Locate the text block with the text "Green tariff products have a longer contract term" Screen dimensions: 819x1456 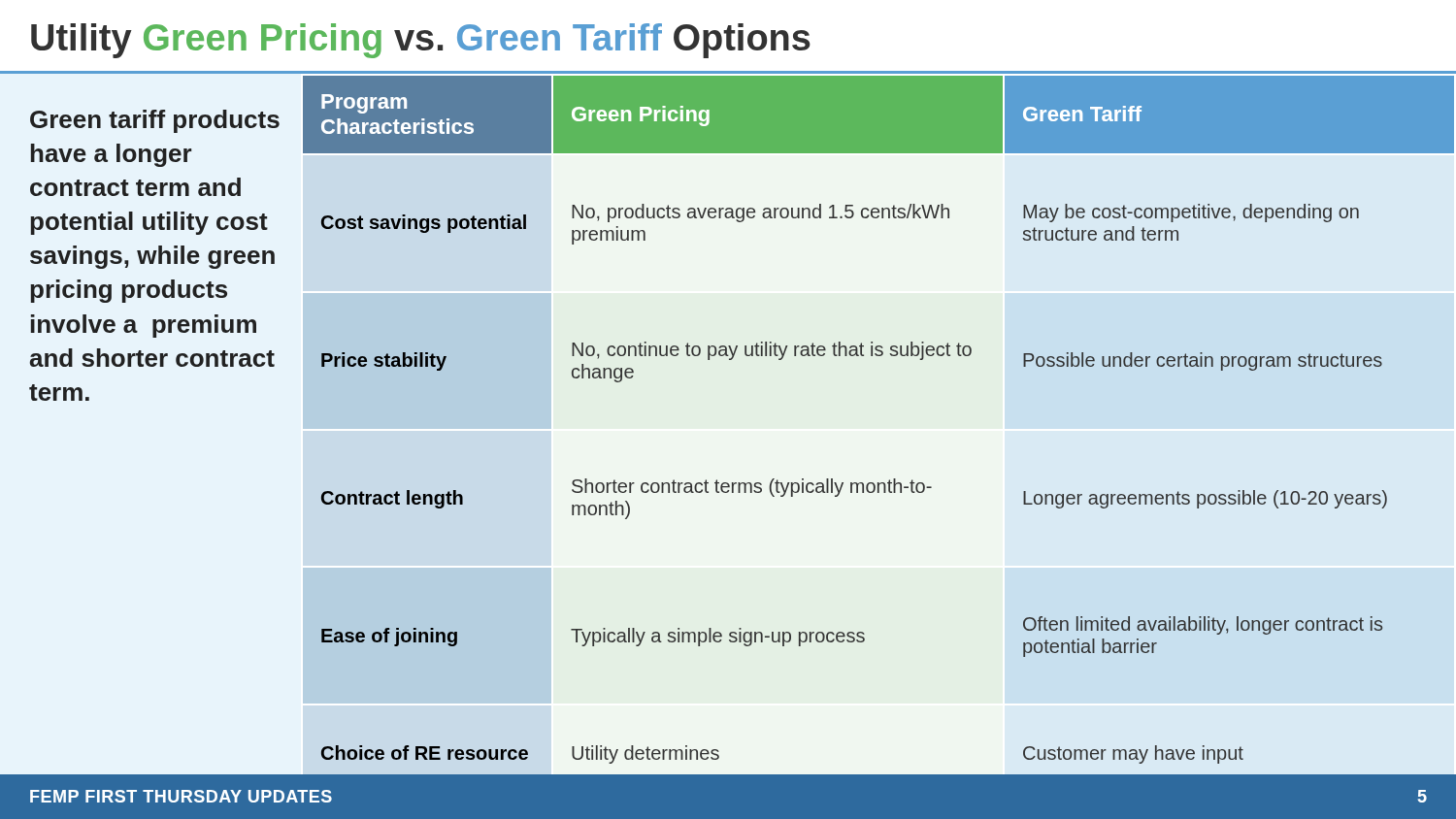pos(155,256)
